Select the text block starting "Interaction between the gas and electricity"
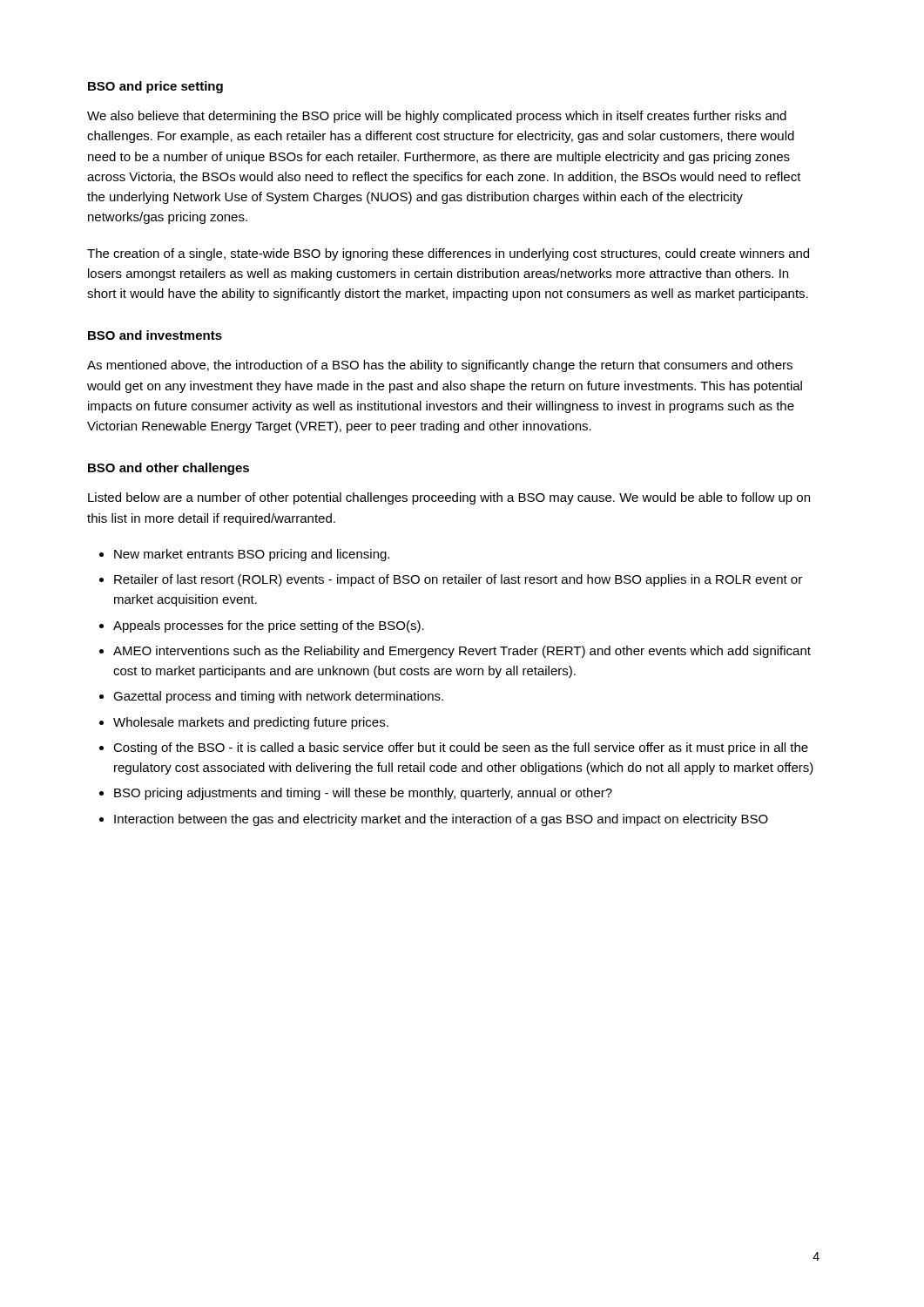The height and width of the screenshot is (1307, 924). [441, 818]
